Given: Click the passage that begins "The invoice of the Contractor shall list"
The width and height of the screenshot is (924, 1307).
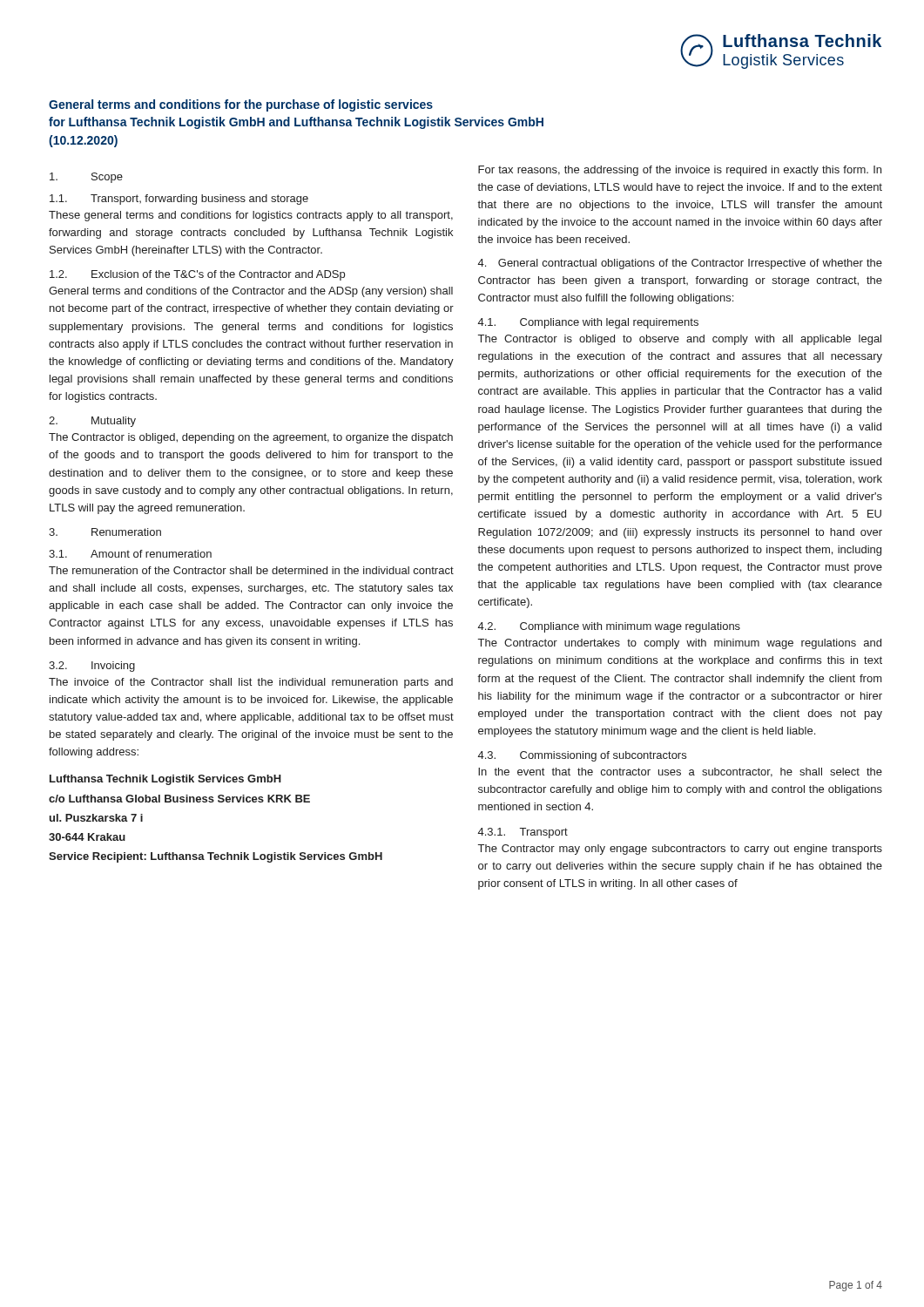Looking at the screenshot, I should (x=251, y=717).
